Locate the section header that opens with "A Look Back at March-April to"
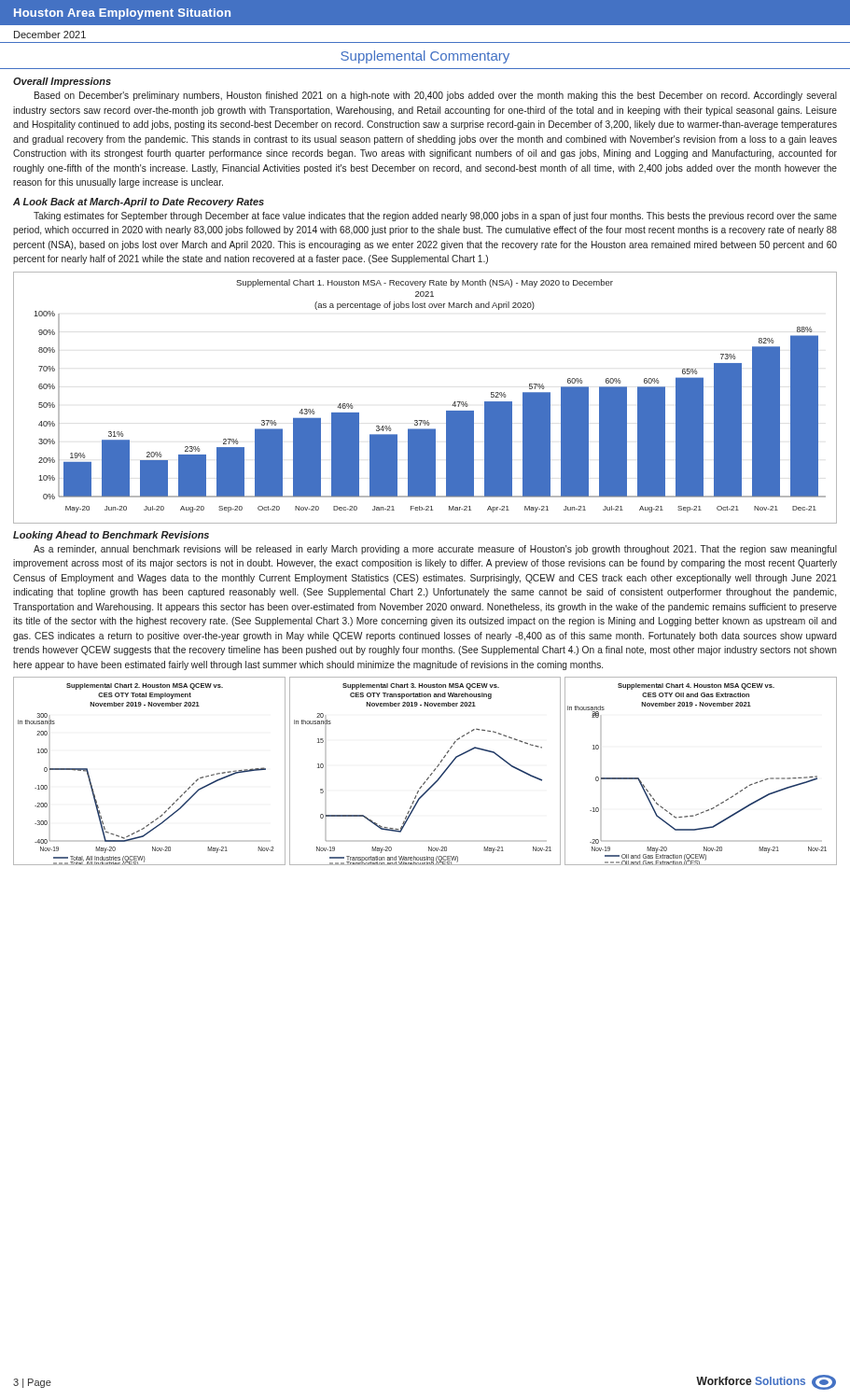The height and width of the screenshot is (1400, 850). click(139, 201)
